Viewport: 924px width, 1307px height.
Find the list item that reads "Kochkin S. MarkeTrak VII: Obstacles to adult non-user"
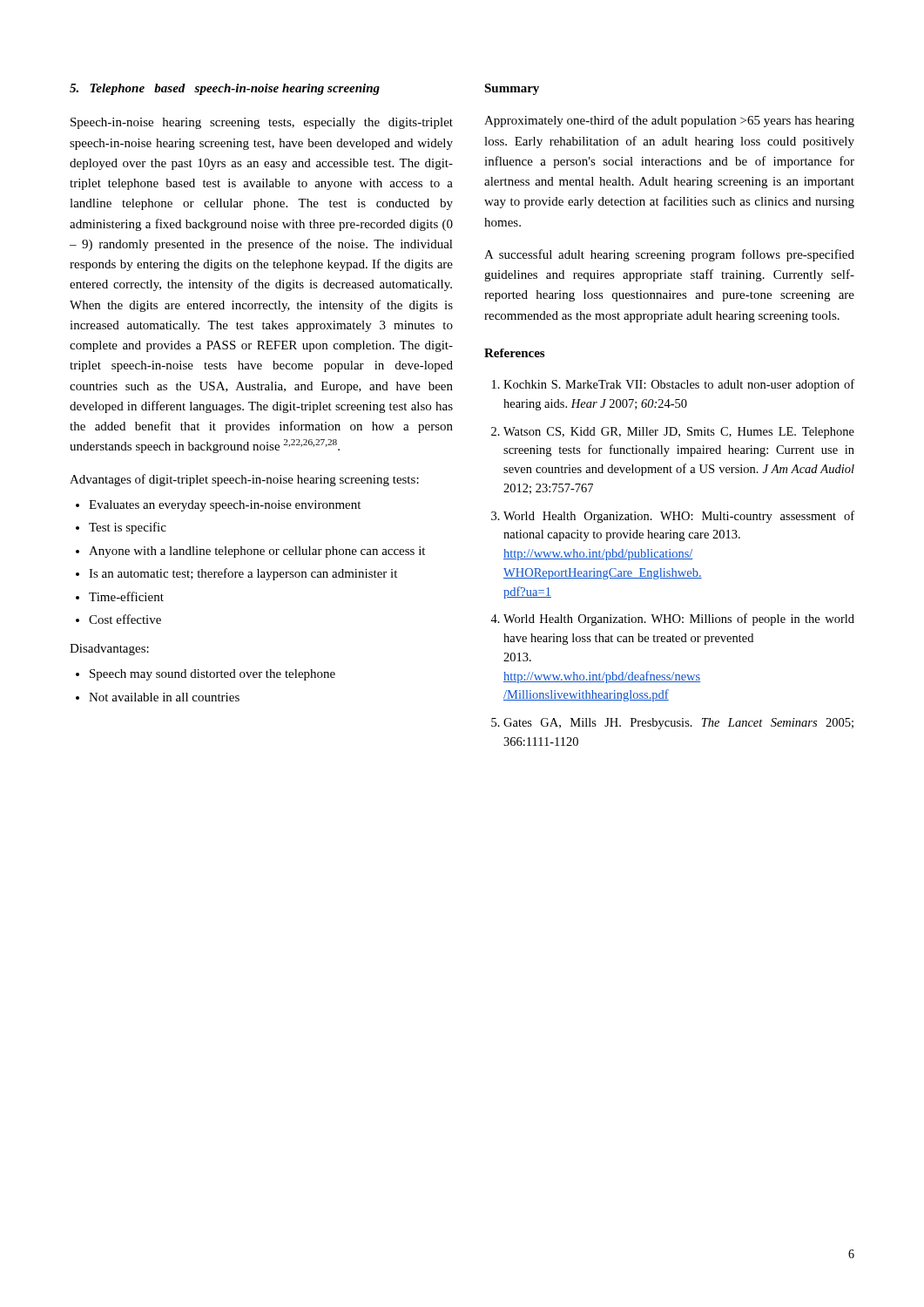[x=679, y=394]
